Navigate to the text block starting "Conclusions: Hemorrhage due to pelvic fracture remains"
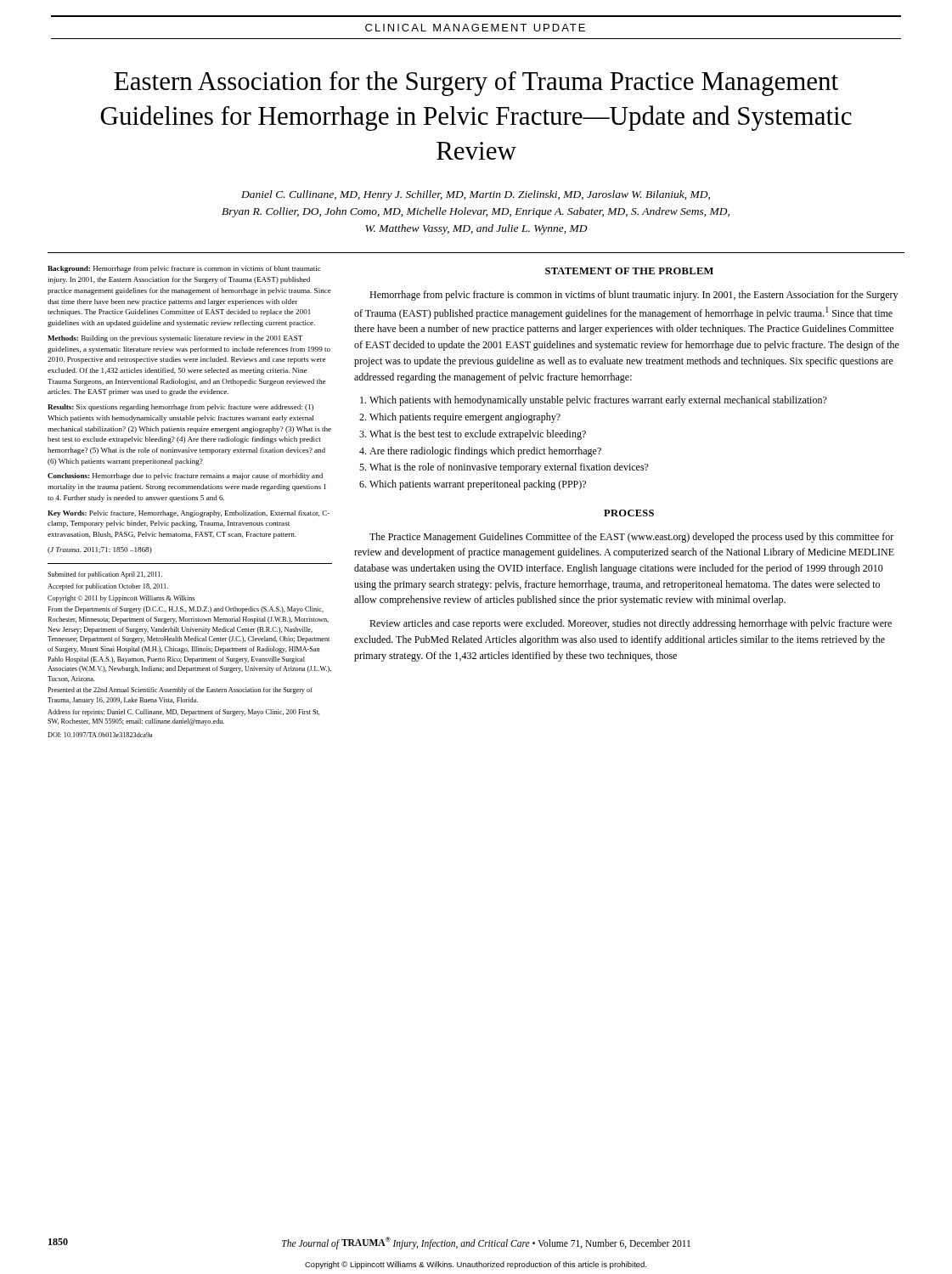The height and width of the screenshot is (1274, 952). click(187, 487)
